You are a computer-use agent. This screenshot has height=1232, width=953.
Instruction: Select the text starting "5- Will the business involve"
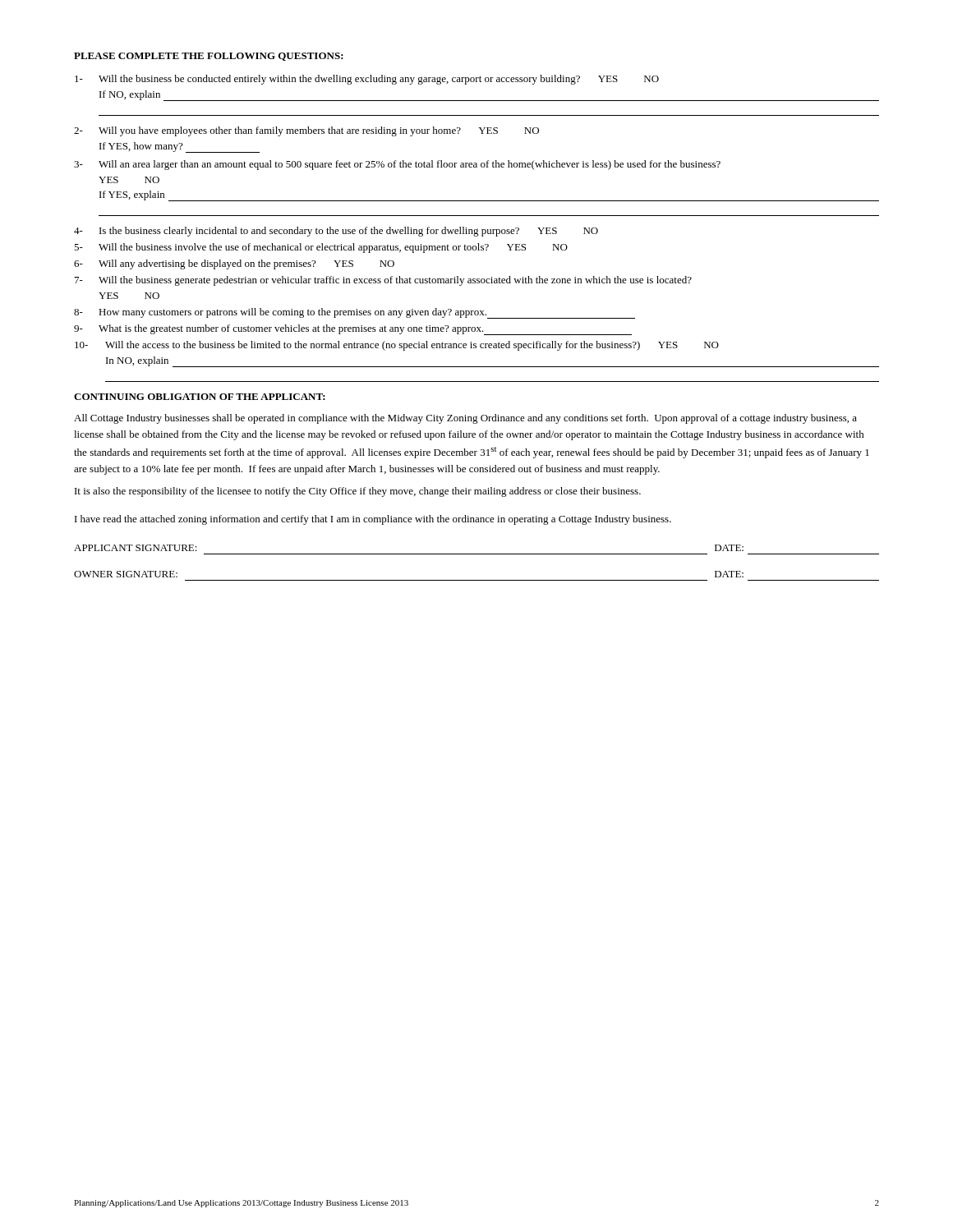(x=476, y=247)
